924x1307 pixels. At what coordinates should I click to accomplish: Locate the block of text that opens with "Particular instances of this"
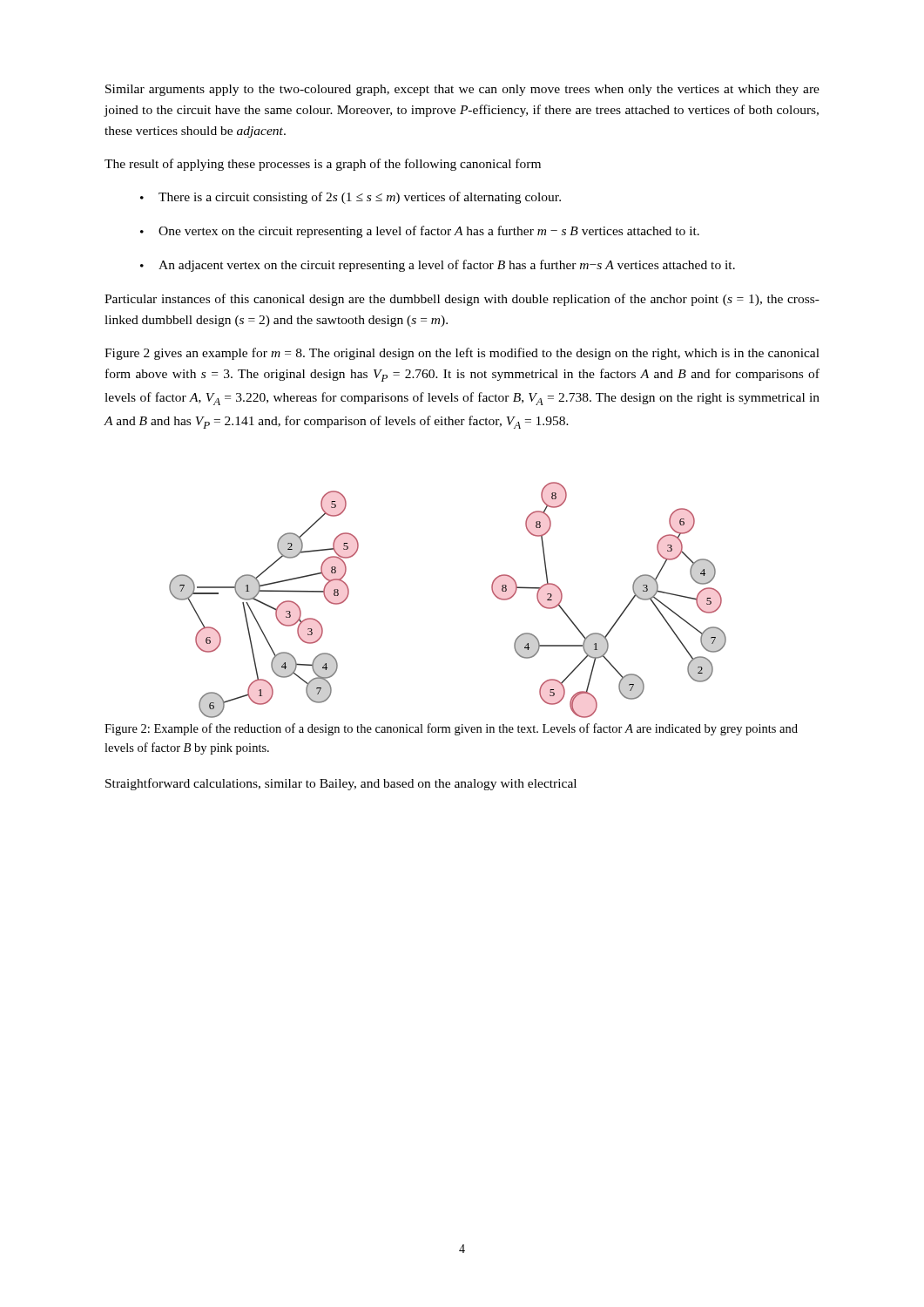click(462, 309)
